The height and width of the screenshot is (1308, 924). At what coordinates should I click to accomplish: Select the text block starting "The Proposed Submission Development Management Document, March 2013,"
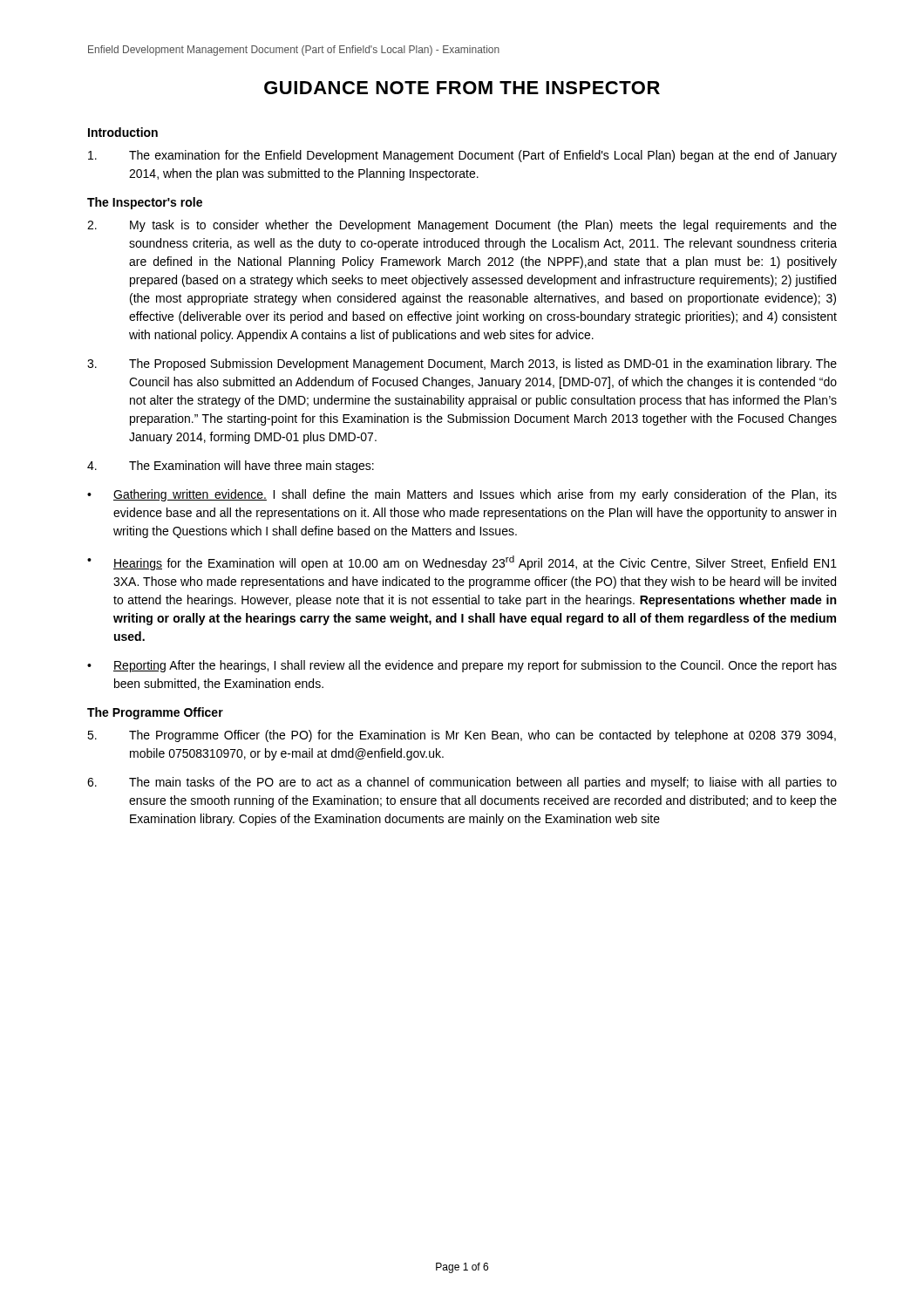pyautogui.click(x=462, y=401)
